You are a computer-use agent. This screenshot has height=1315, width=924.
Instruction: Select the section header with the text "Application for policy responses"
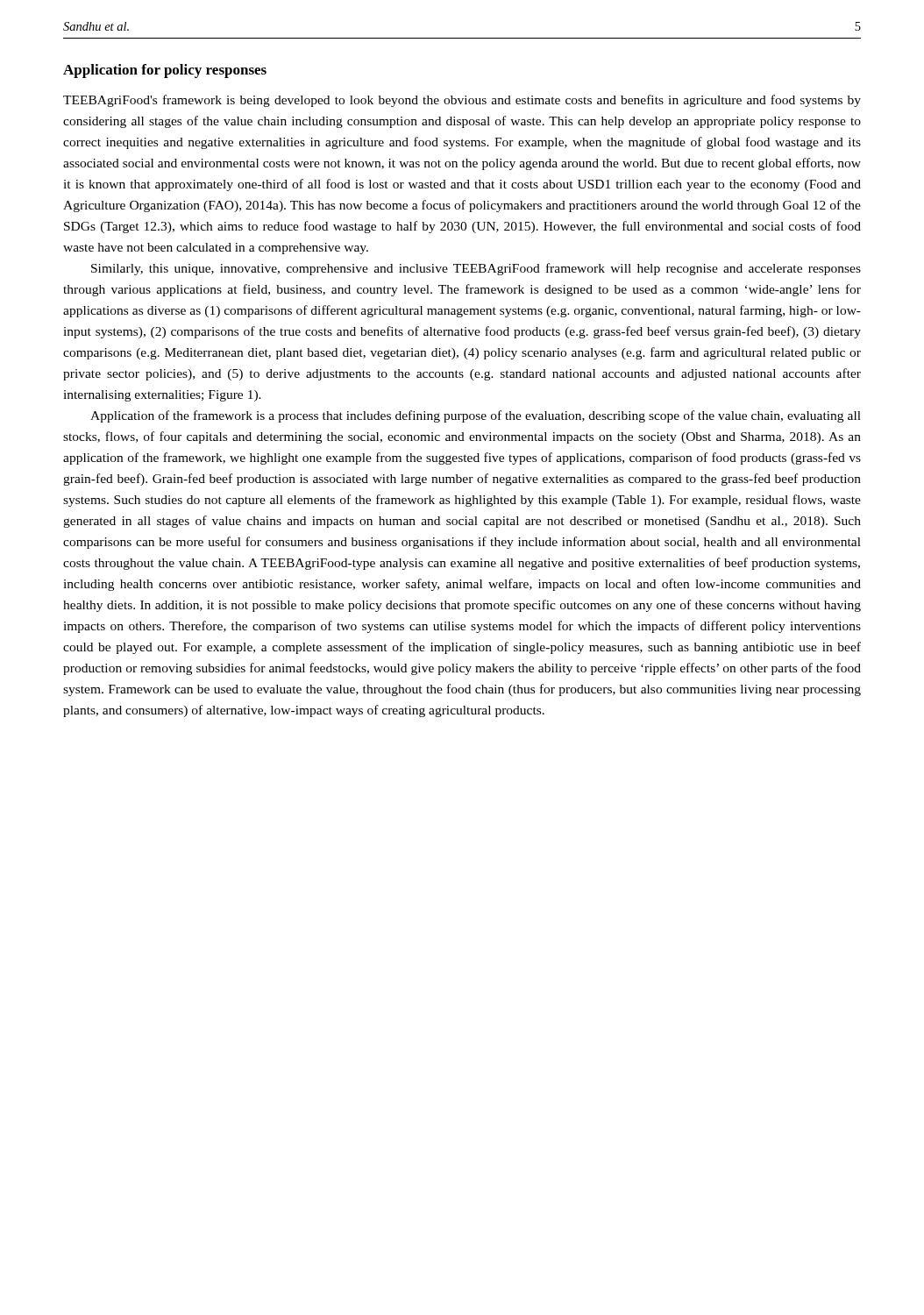pos(165,70)
